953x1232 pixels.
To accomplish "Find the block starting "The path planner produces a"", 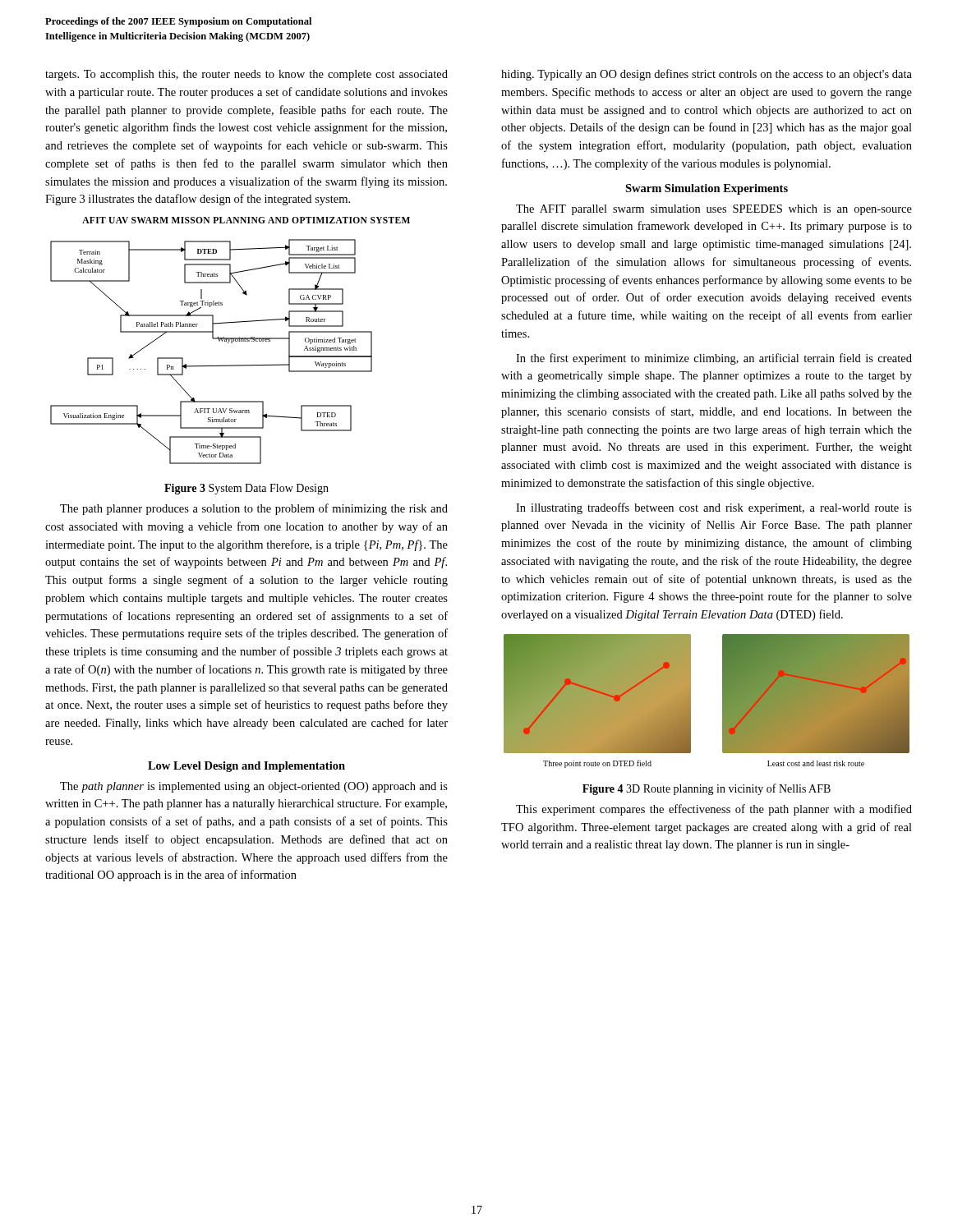I will tap(246, 625).
